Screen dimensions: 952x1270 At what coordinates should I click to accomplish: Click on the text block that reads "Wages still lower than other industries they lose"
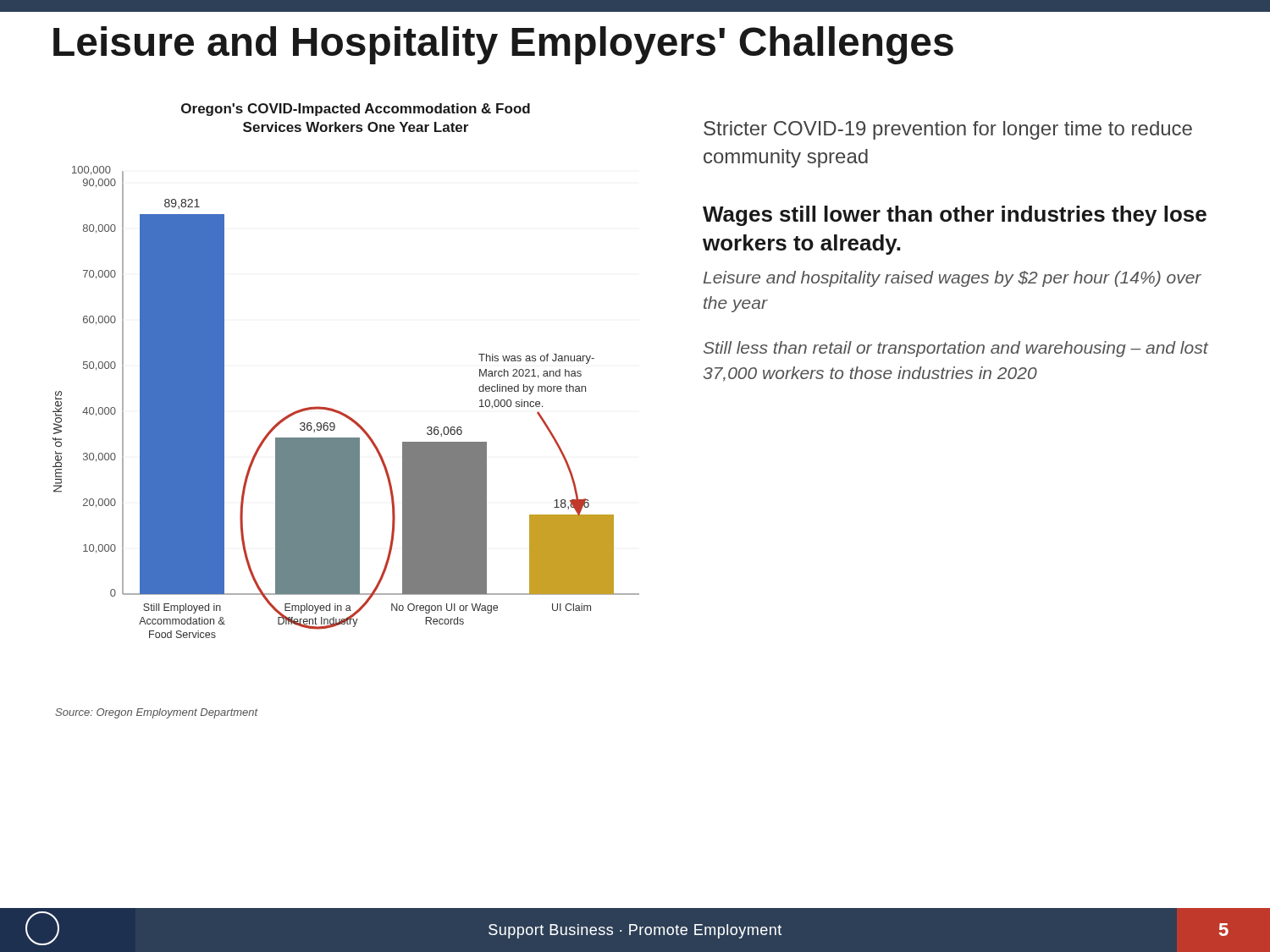click(x=955, y=229)
